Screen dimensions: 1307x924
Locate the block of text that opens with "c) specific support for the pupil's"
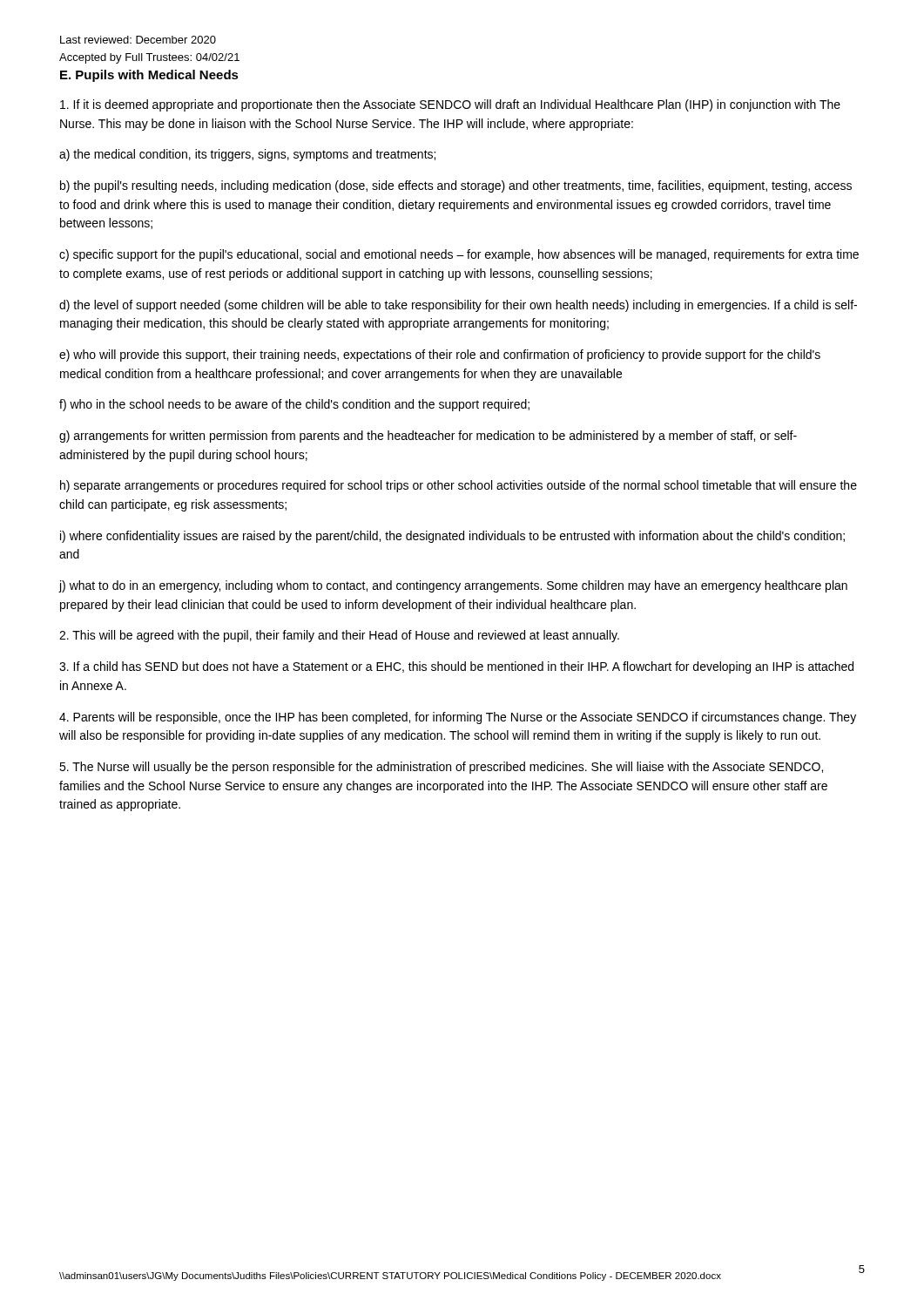[459, 264]
